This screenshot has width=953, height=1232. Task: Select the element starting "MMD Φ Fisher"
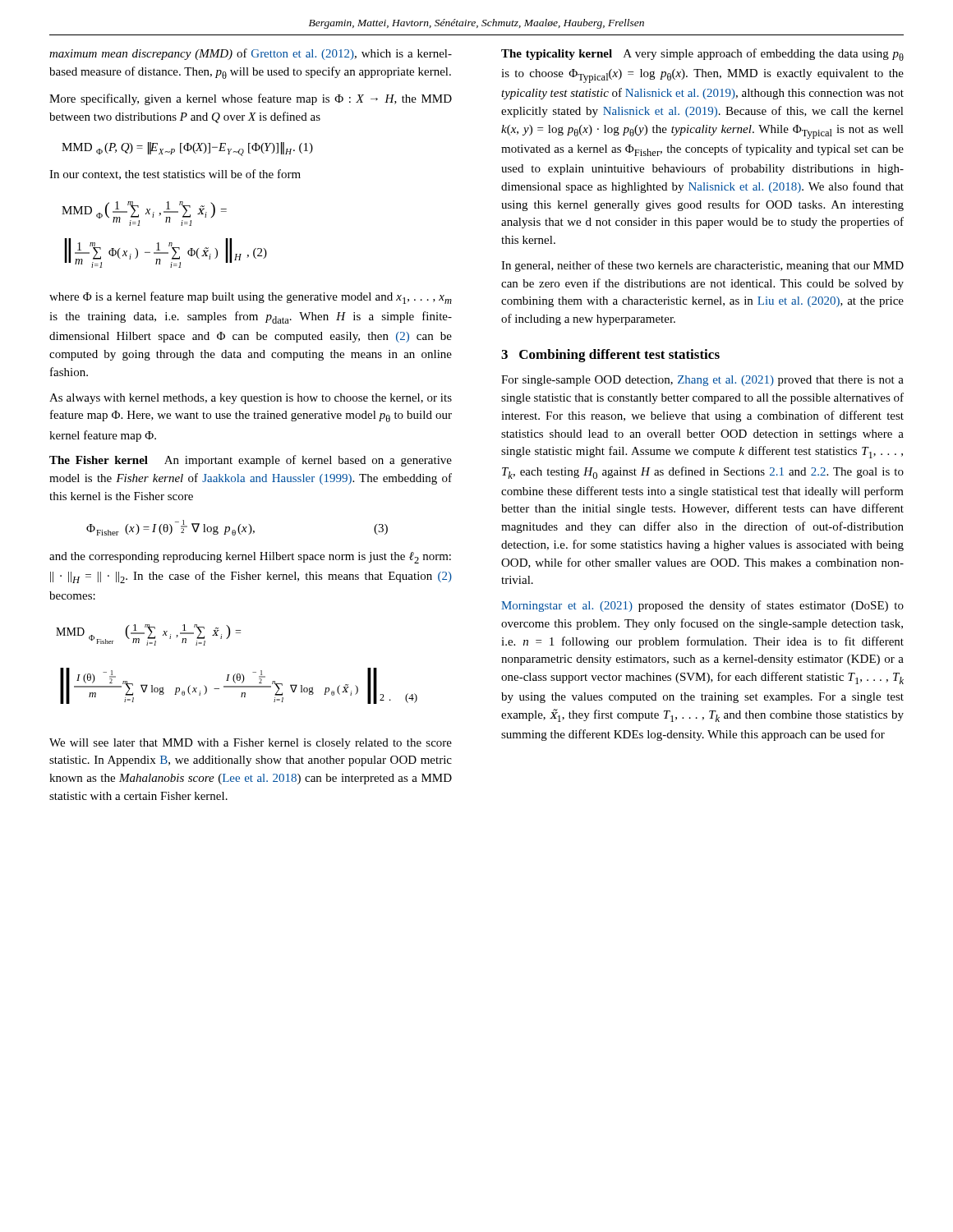251,670
